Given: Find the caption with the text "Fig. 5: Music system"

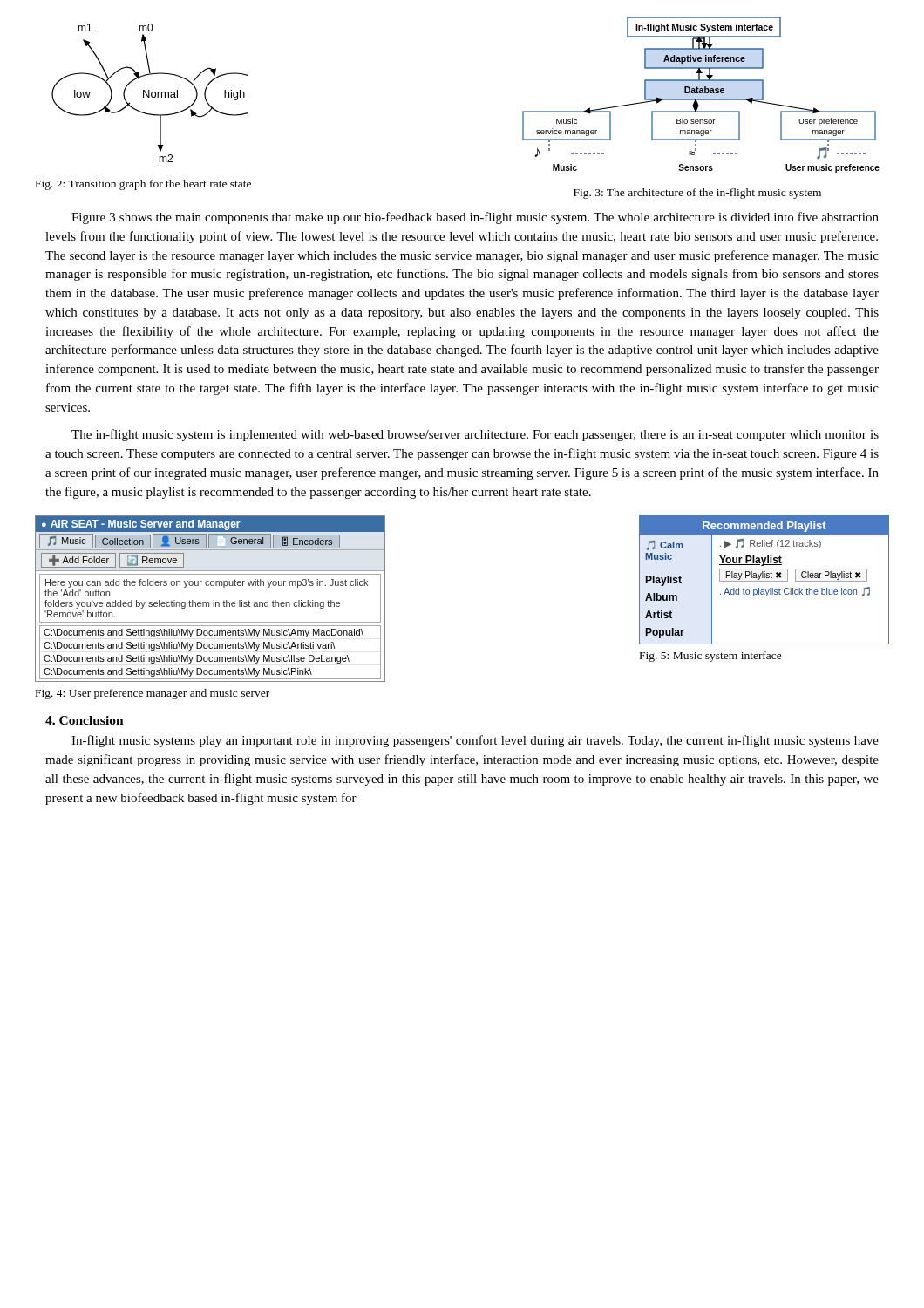Looking at the screenshot, I should pyautogui.click(x=710, y=656).
